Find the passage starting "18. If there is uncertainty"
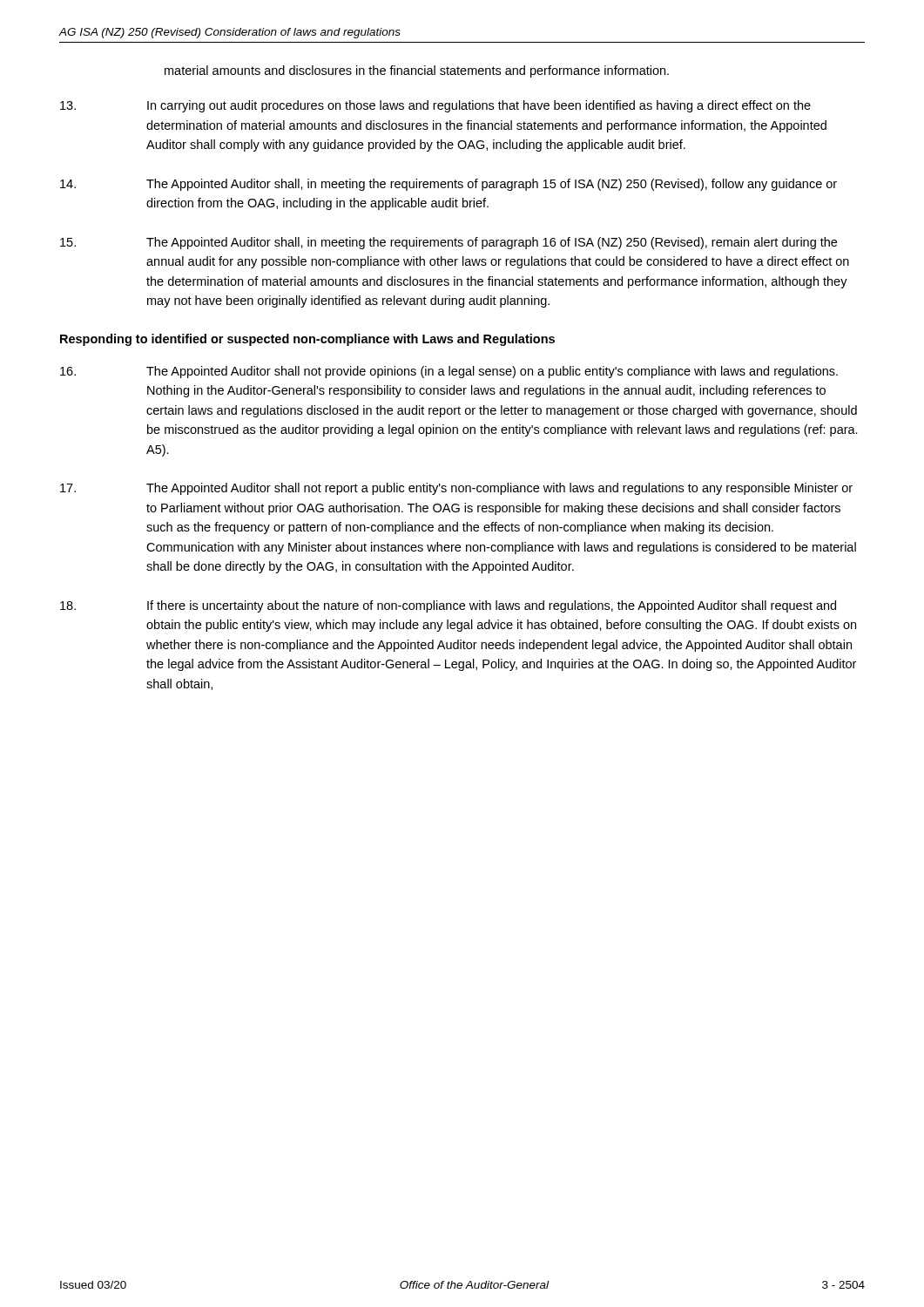Viewport: 924px width, 1307px height. pos(462,645)
